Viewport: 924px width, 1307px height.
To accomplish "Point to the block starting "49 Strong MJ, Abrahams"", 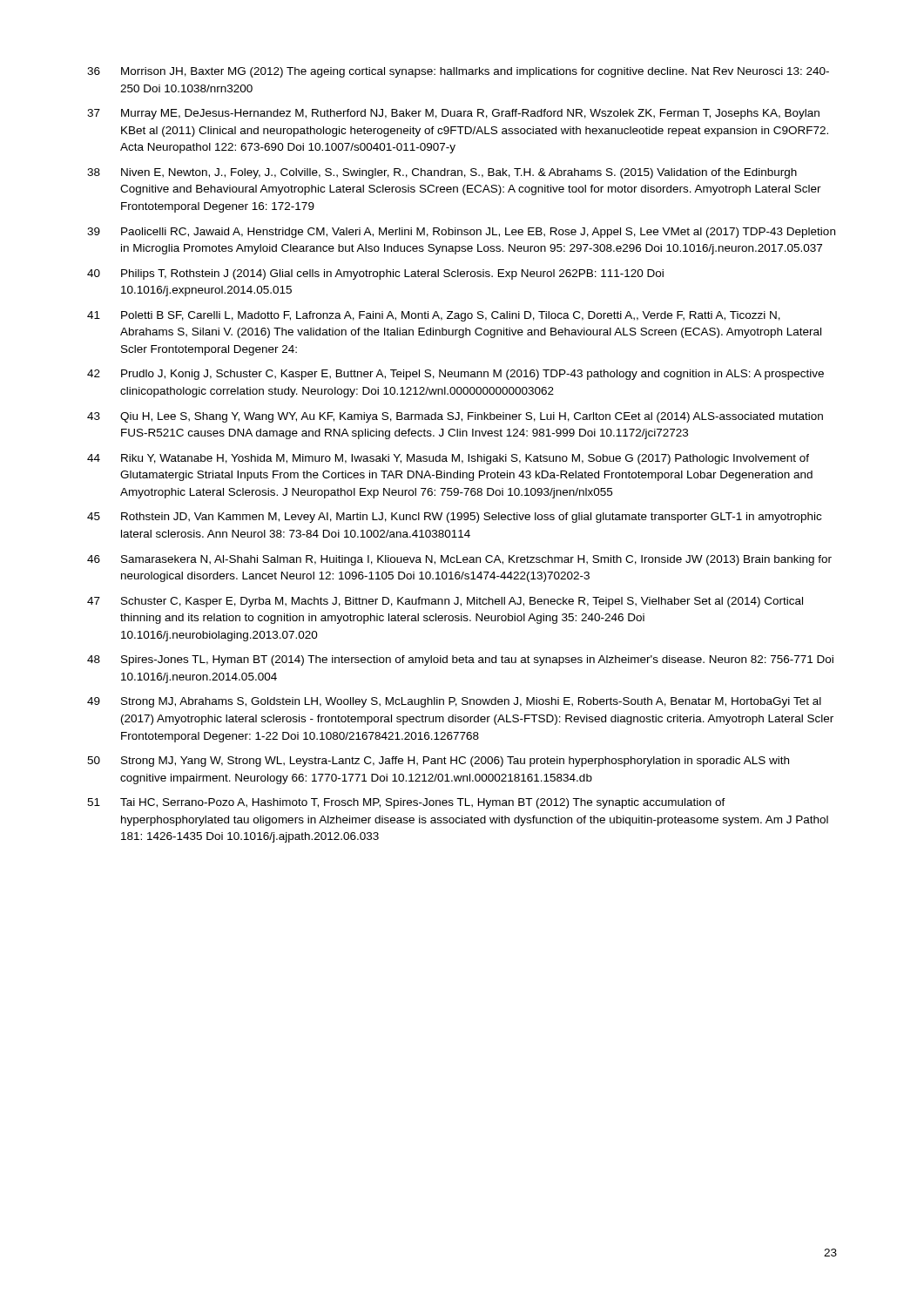I will pos(462,719).
